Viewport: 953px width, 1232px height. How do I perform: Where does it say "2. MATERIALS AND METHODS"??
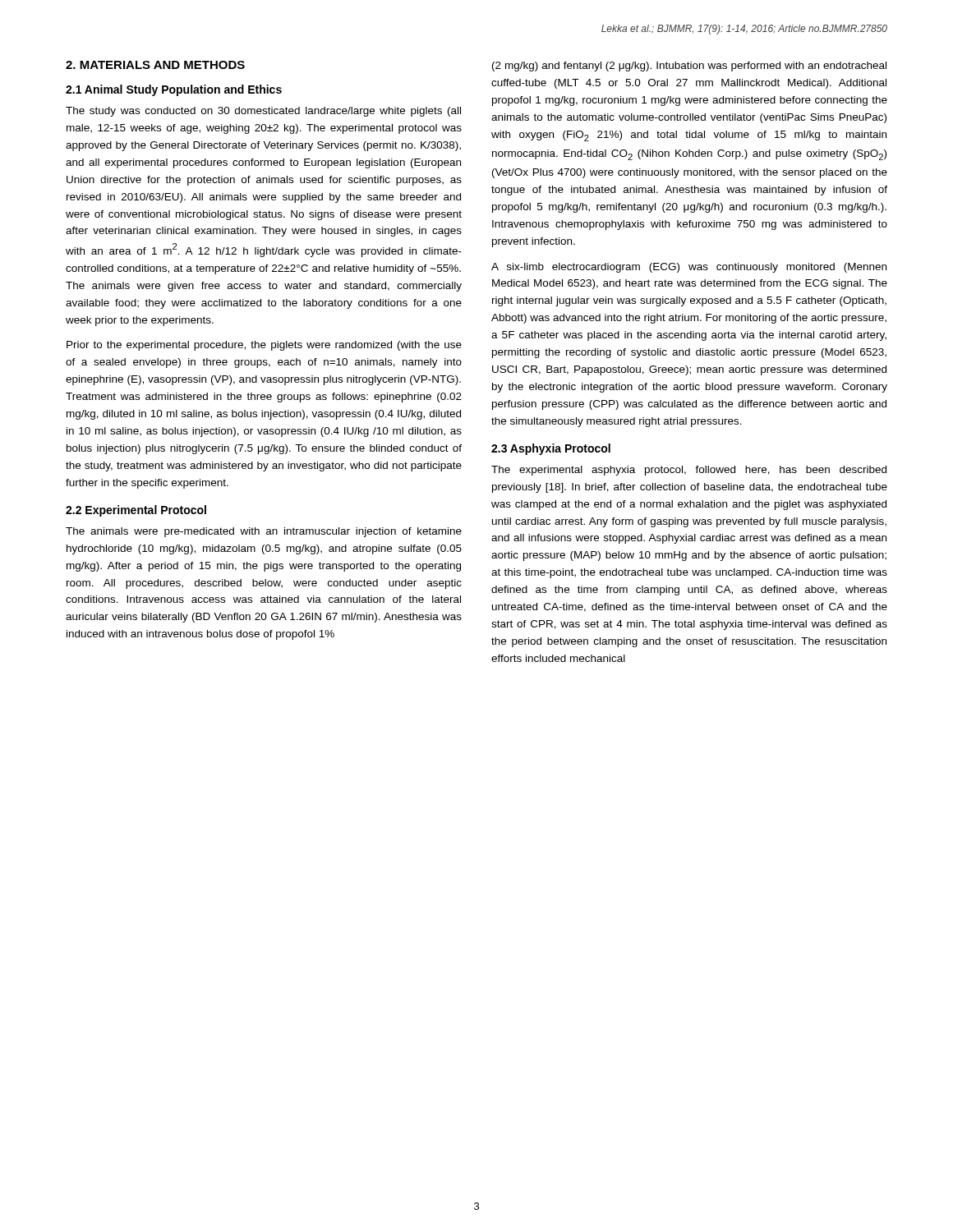tap(155, 64)
